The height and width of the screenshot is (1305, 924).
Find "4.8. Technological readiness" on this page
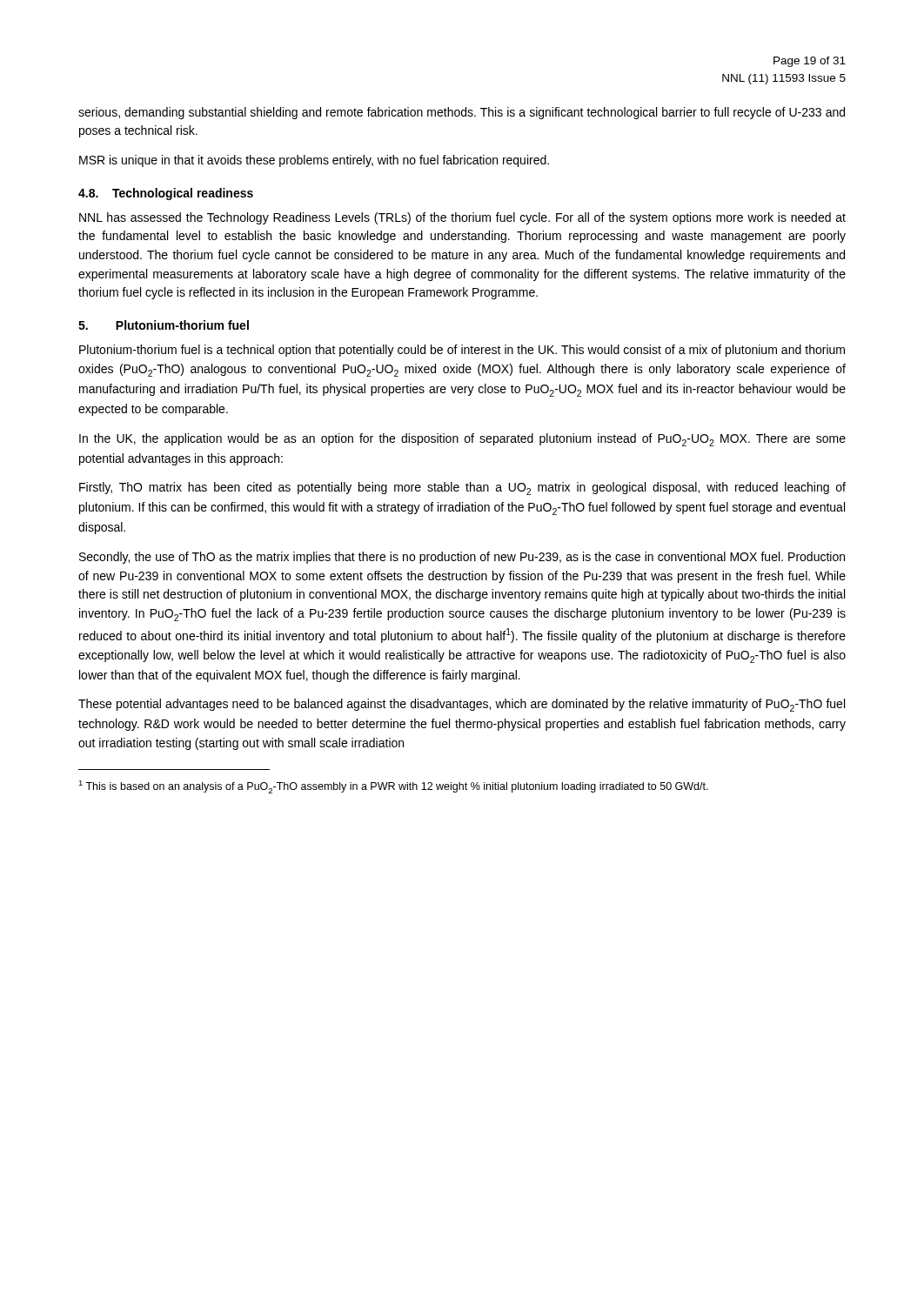pyautogui.click(x=166, y=193)
